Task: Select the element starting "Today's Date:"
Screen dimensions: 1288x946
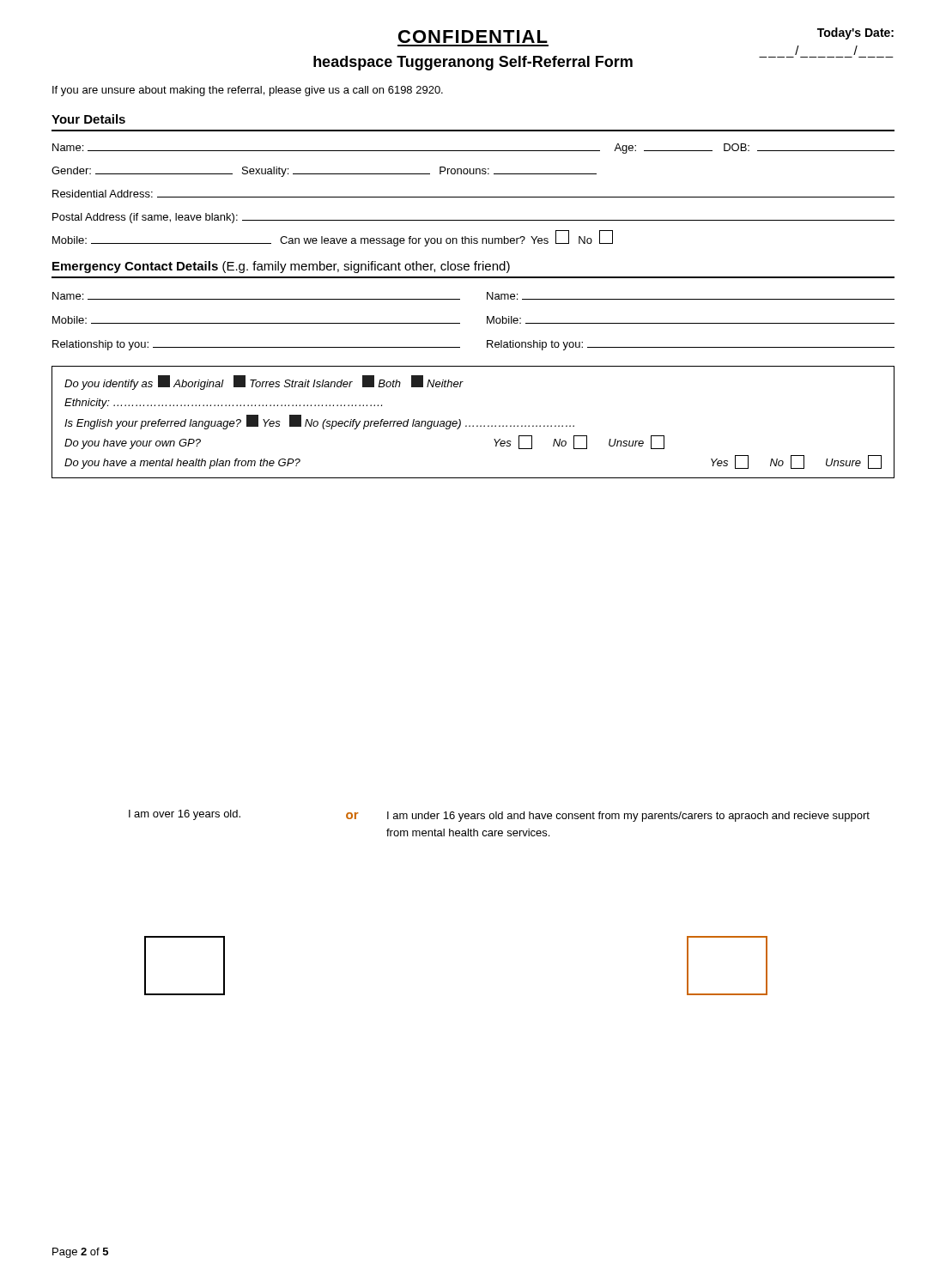Action: pos(856,33)
